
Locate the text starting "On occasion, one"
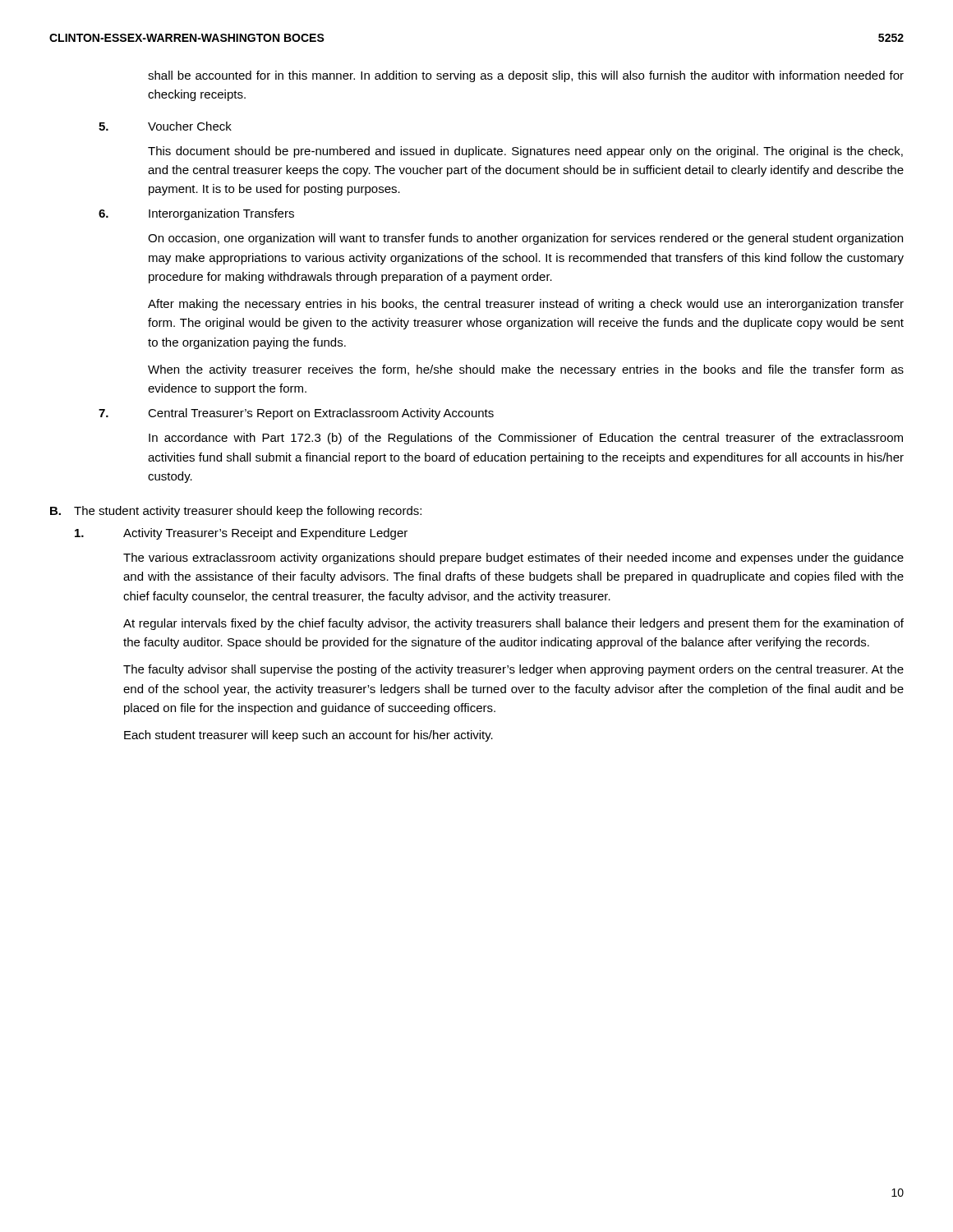pos(526,257)
